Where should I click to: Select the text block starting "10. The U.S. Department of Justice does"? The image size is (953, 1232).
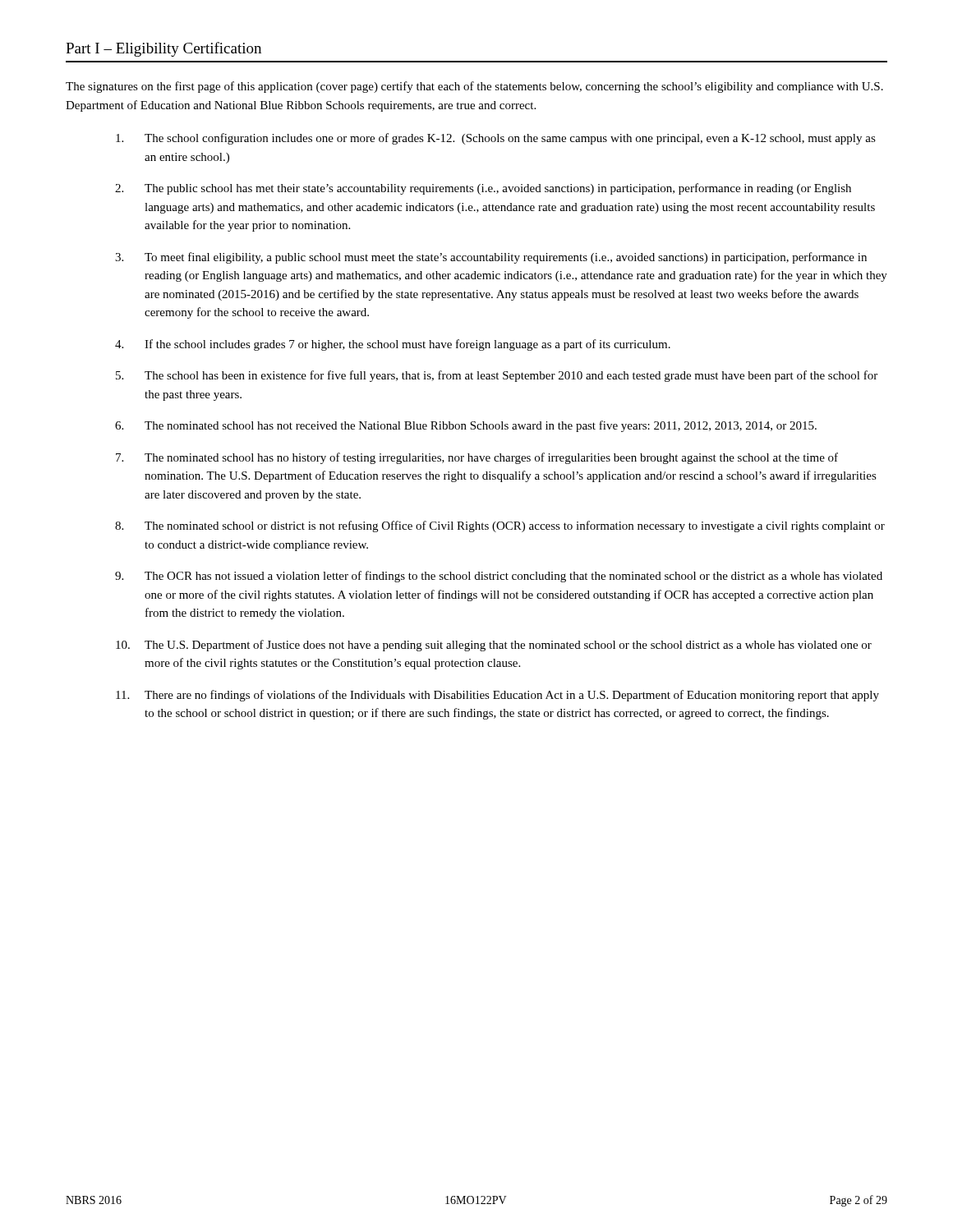click(x=501, y=654)
